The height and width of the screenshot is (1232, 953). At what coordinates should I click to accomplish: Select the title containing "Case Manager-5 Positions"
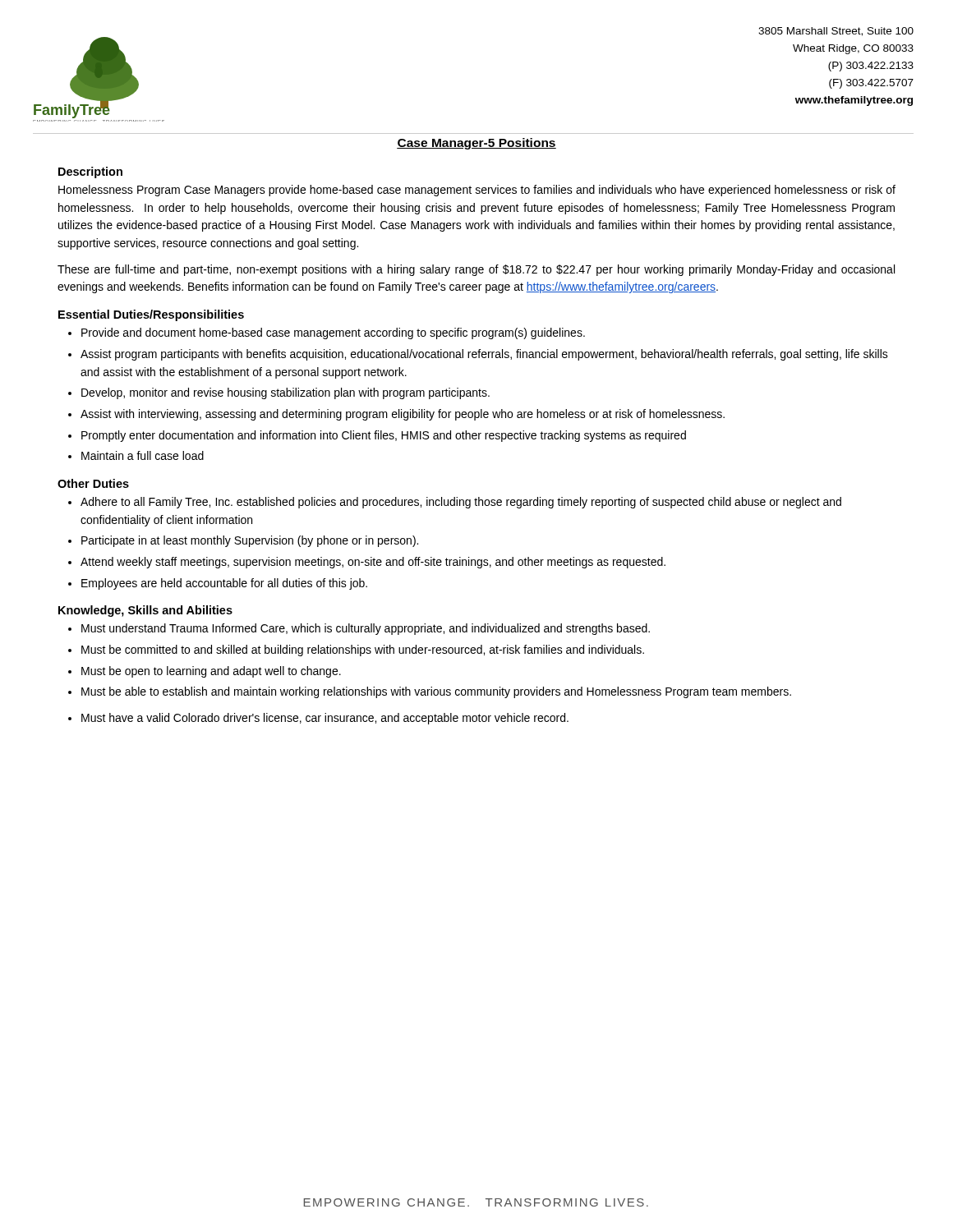click(x=476, y=142)
